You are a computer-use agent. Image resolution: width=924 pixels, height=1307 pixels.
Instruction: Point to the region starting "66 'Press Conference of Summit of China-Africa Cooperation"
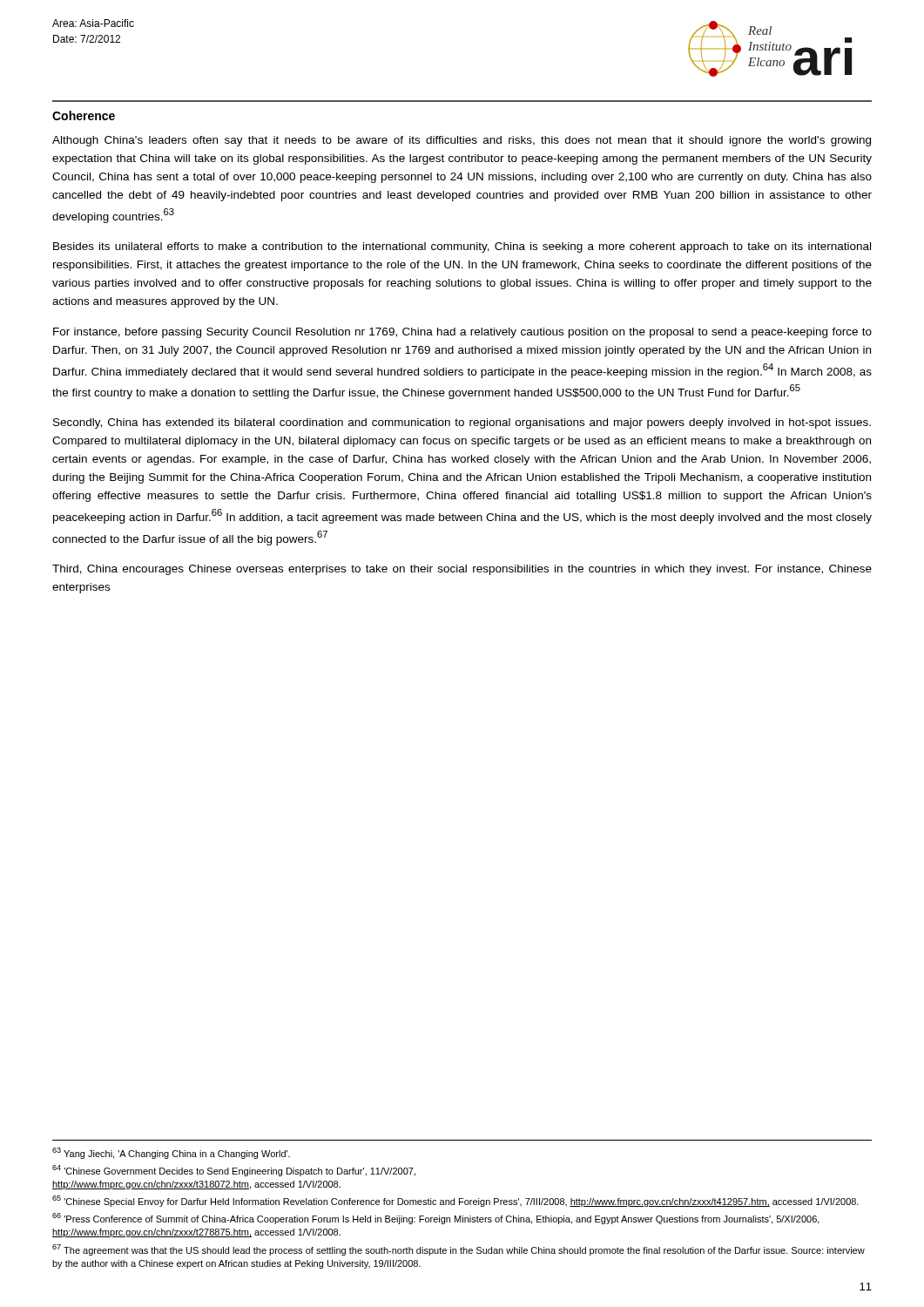436,1224
